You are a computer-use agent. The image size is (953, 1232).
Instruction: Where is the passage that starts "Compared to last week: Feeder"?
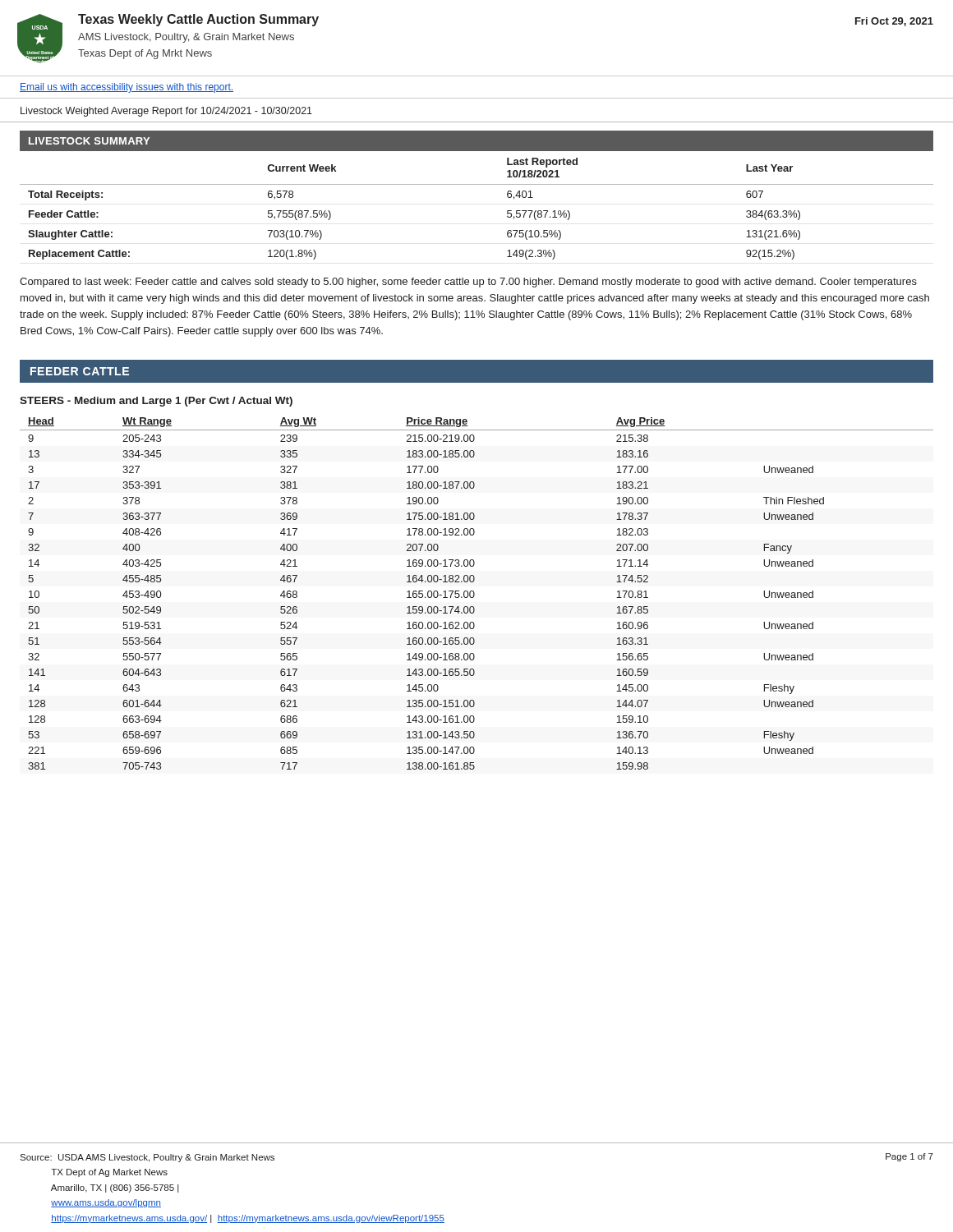tap(475, 306)
